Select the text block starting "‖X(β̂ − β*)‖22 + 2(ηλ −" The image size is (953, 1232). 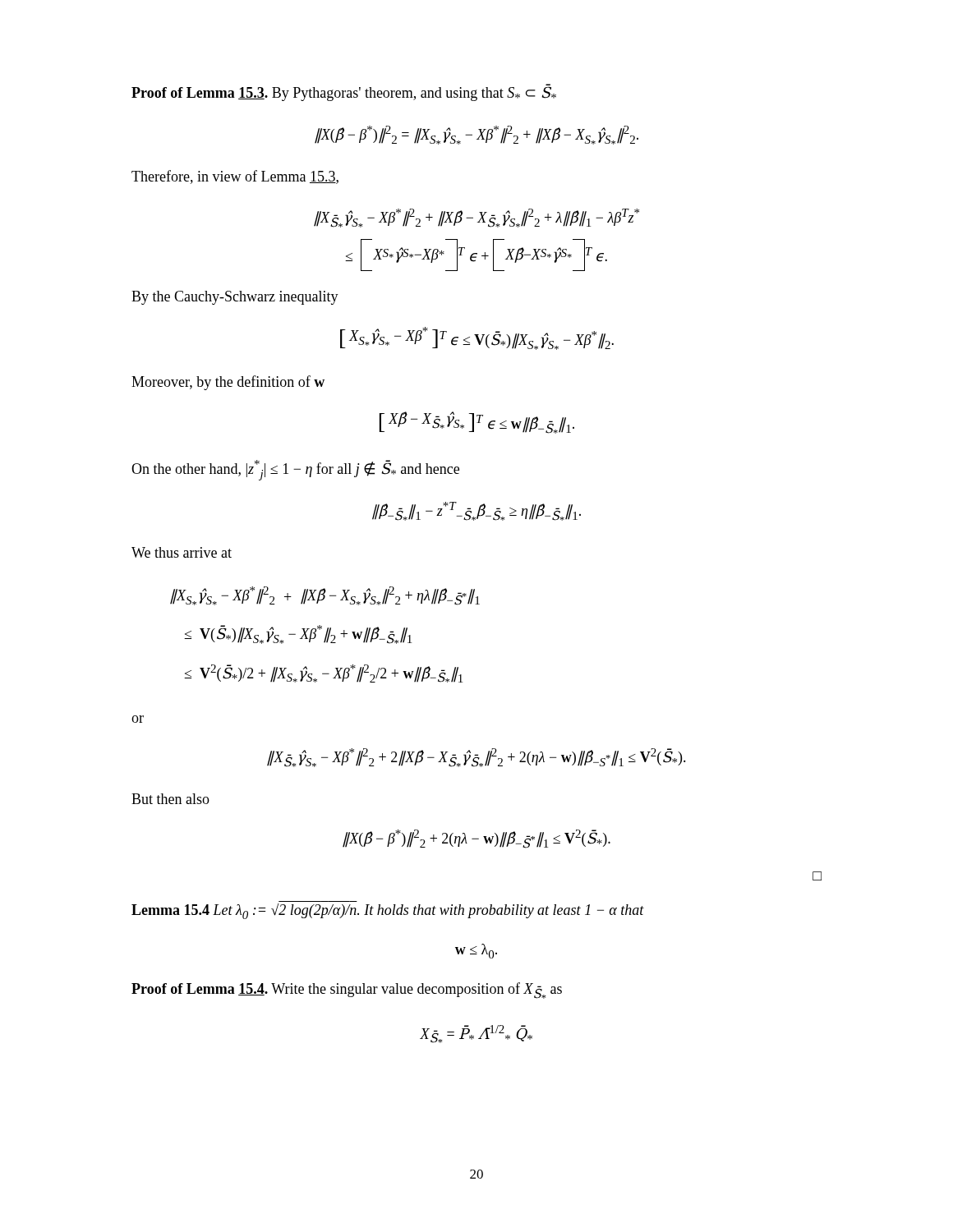476,839
